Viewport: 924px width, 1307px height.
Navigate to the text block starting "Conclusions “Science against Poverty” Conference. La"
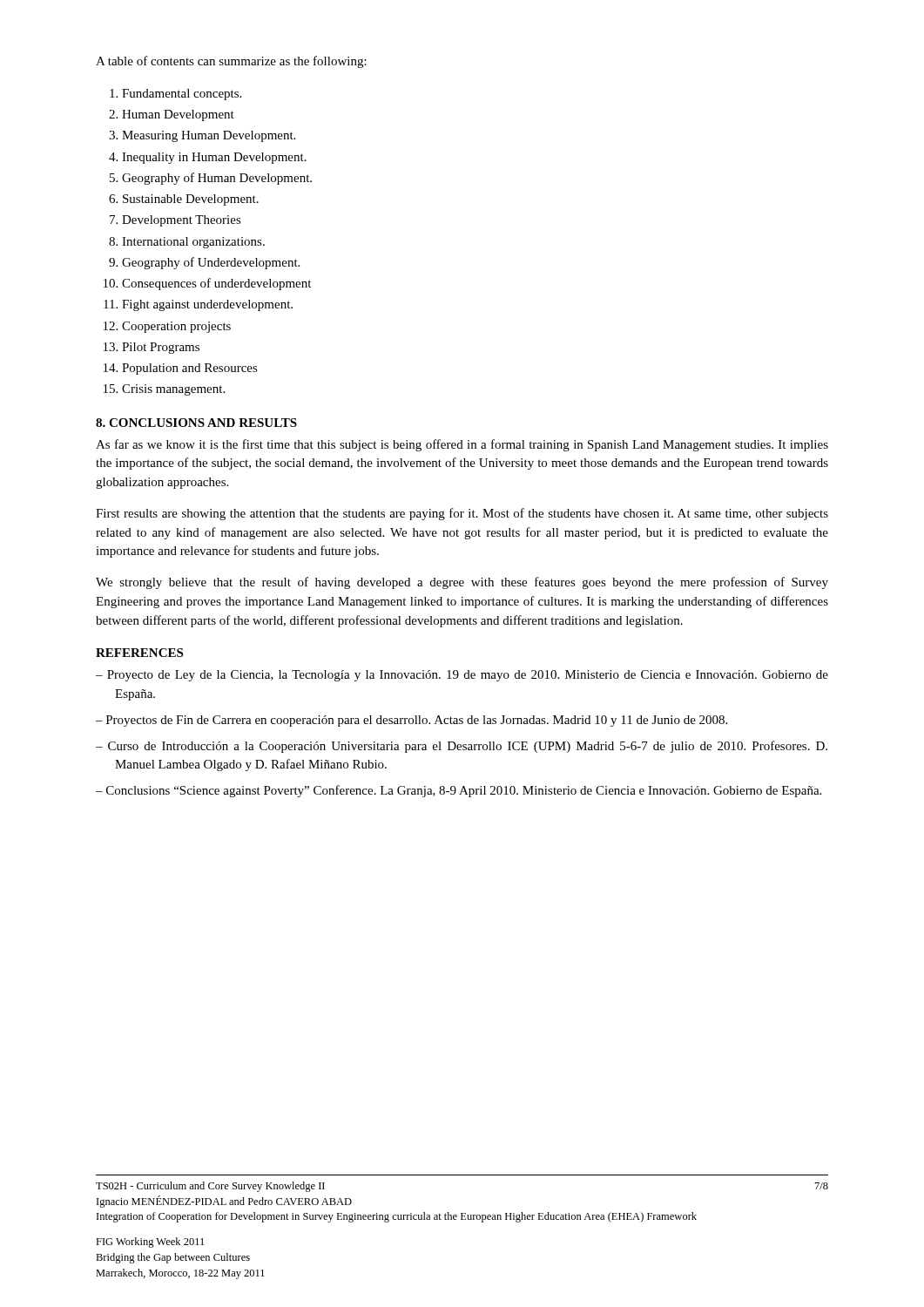462,791
